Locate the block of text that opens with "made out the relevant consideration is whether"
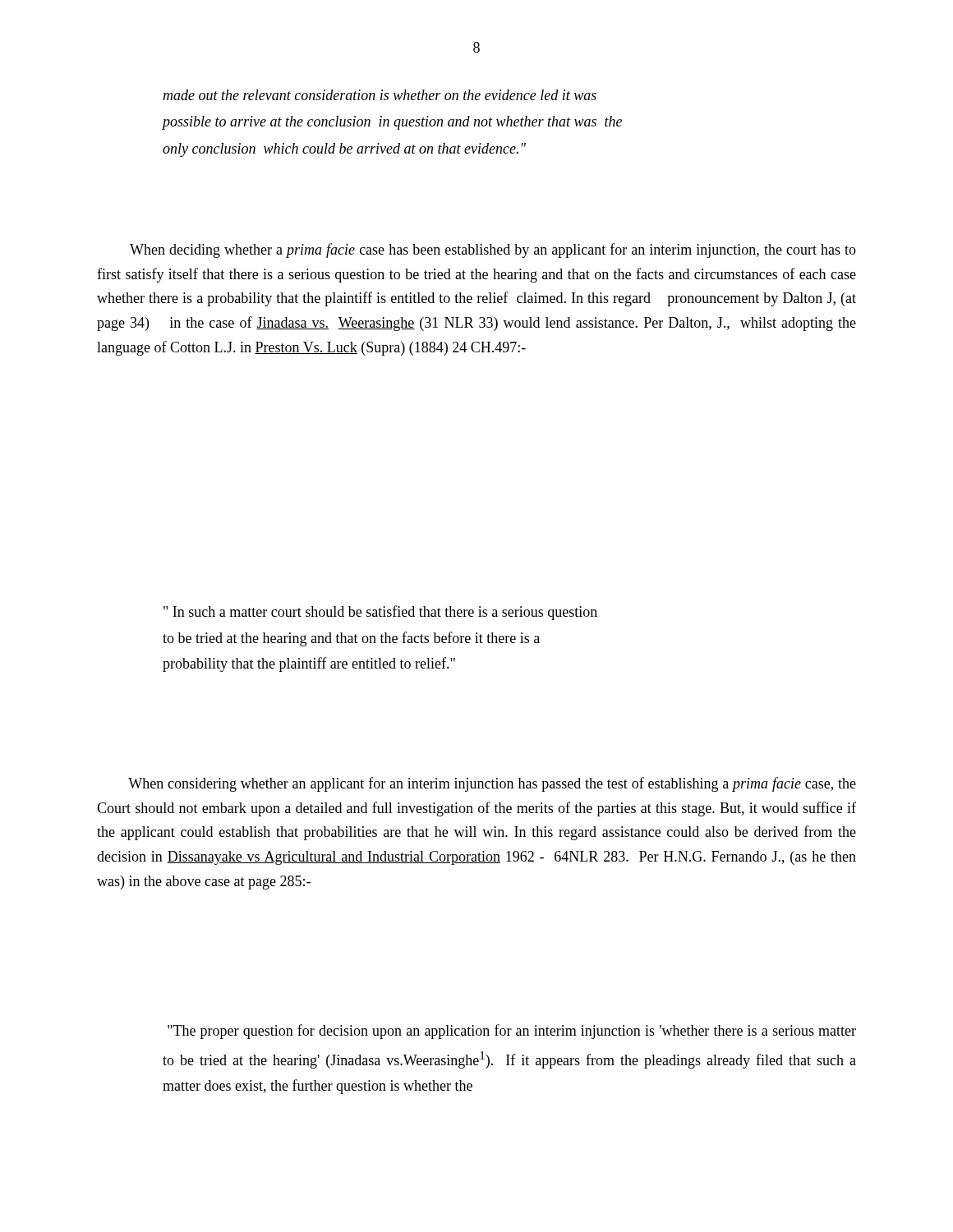 [x=509, y=122]
